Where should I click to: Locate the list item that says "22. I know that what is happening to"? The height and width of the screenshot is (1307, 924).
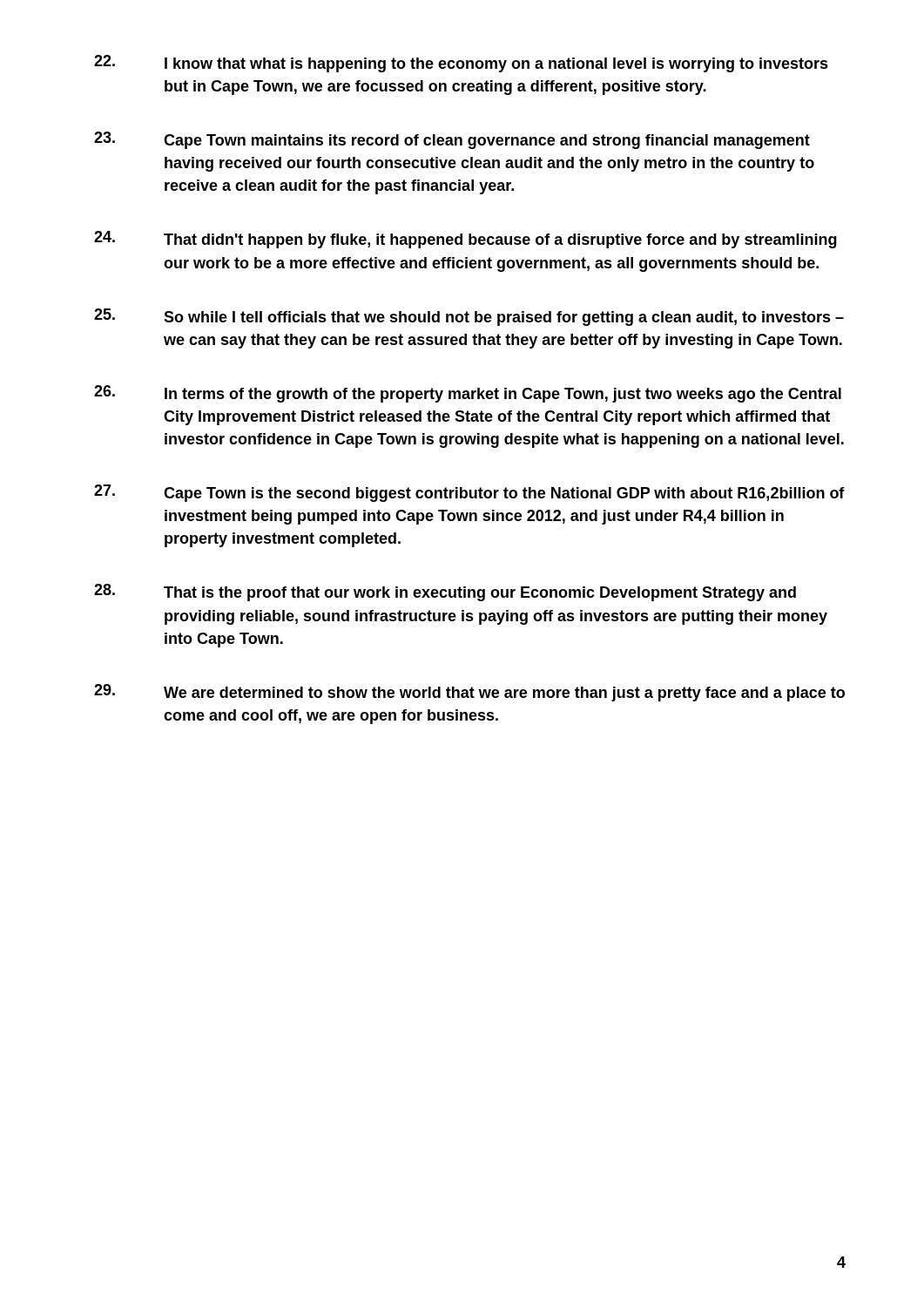(470, 75)
